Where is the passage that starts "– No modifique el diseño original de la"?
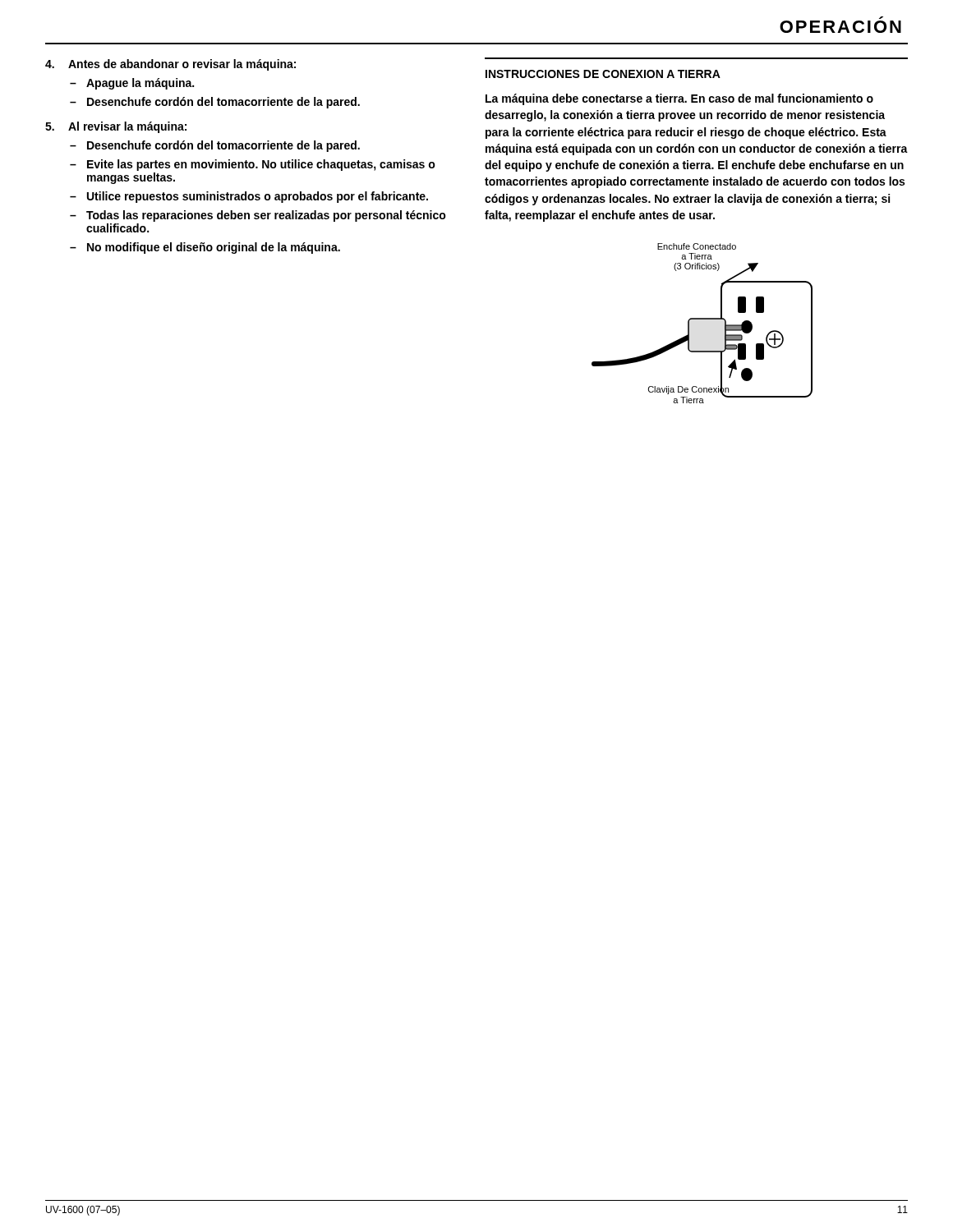 259,247
